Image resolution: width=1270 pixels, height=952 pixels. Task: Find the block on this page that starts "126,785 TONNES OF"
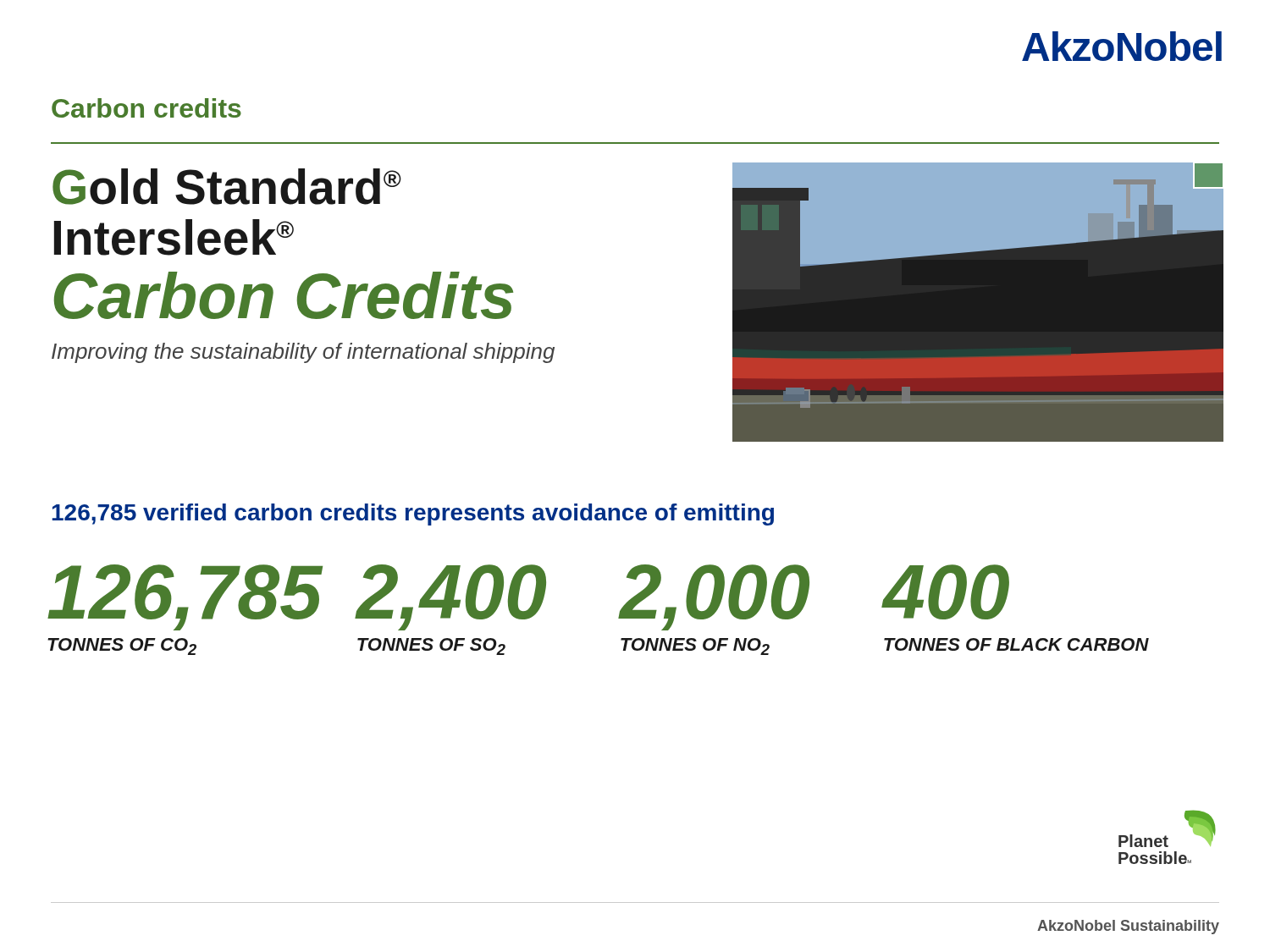coord(201,607)
